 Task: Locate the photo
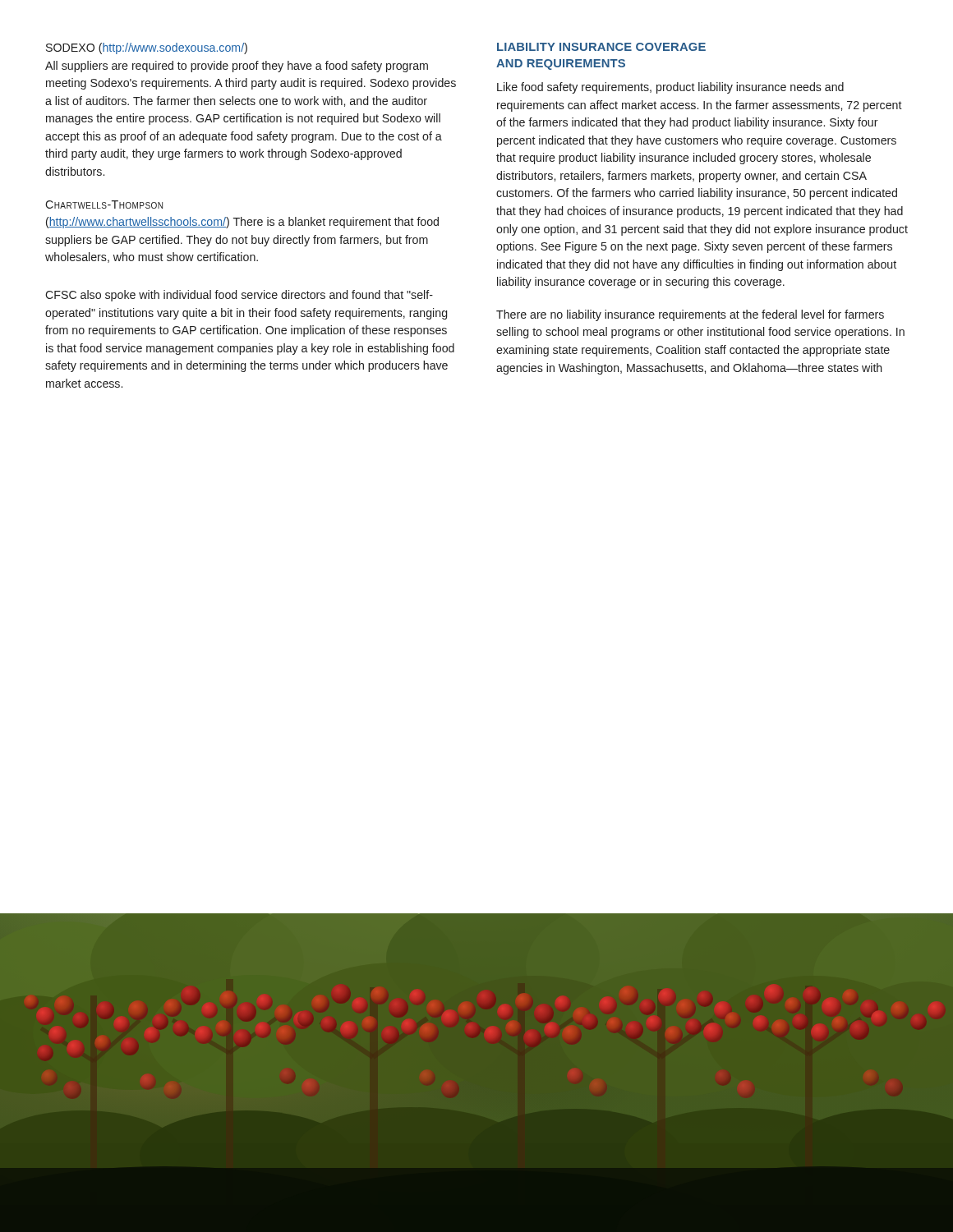[x=476, y=1073]
